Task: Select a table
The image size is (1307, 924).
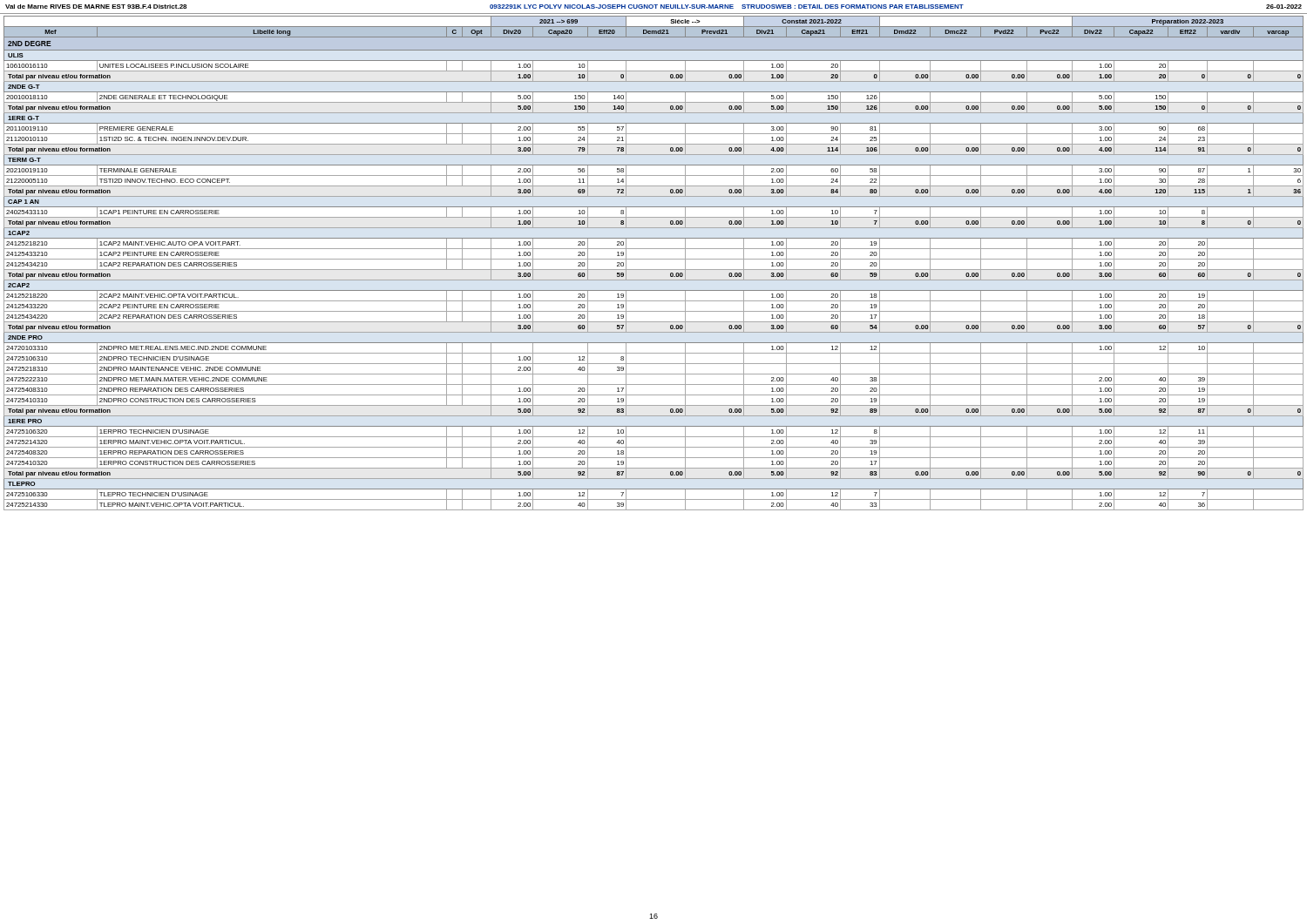Action: [654, 263]
